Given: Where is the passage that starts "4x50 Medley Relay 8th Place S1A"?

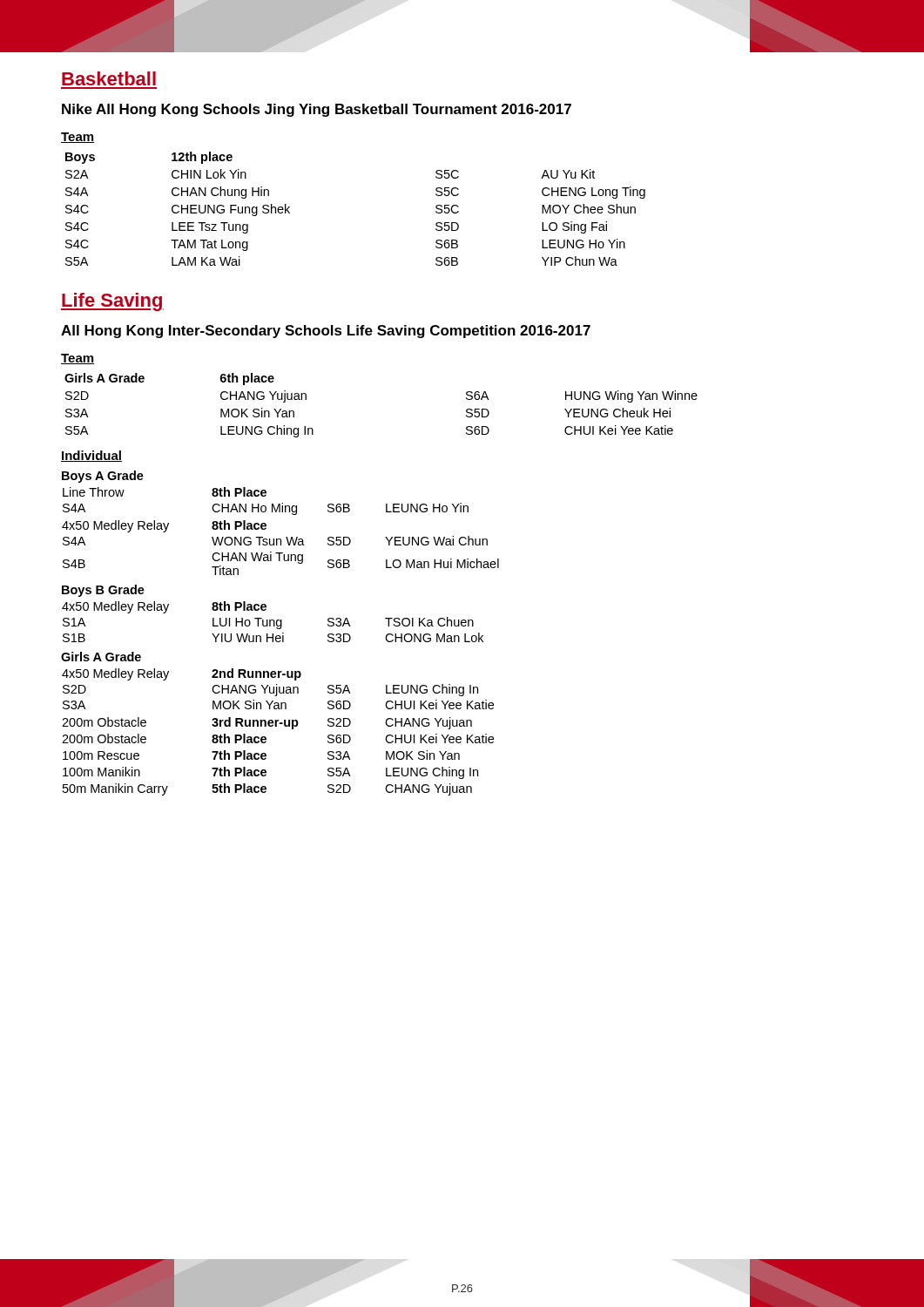Looking at the screenshot, I should (462, 622).
